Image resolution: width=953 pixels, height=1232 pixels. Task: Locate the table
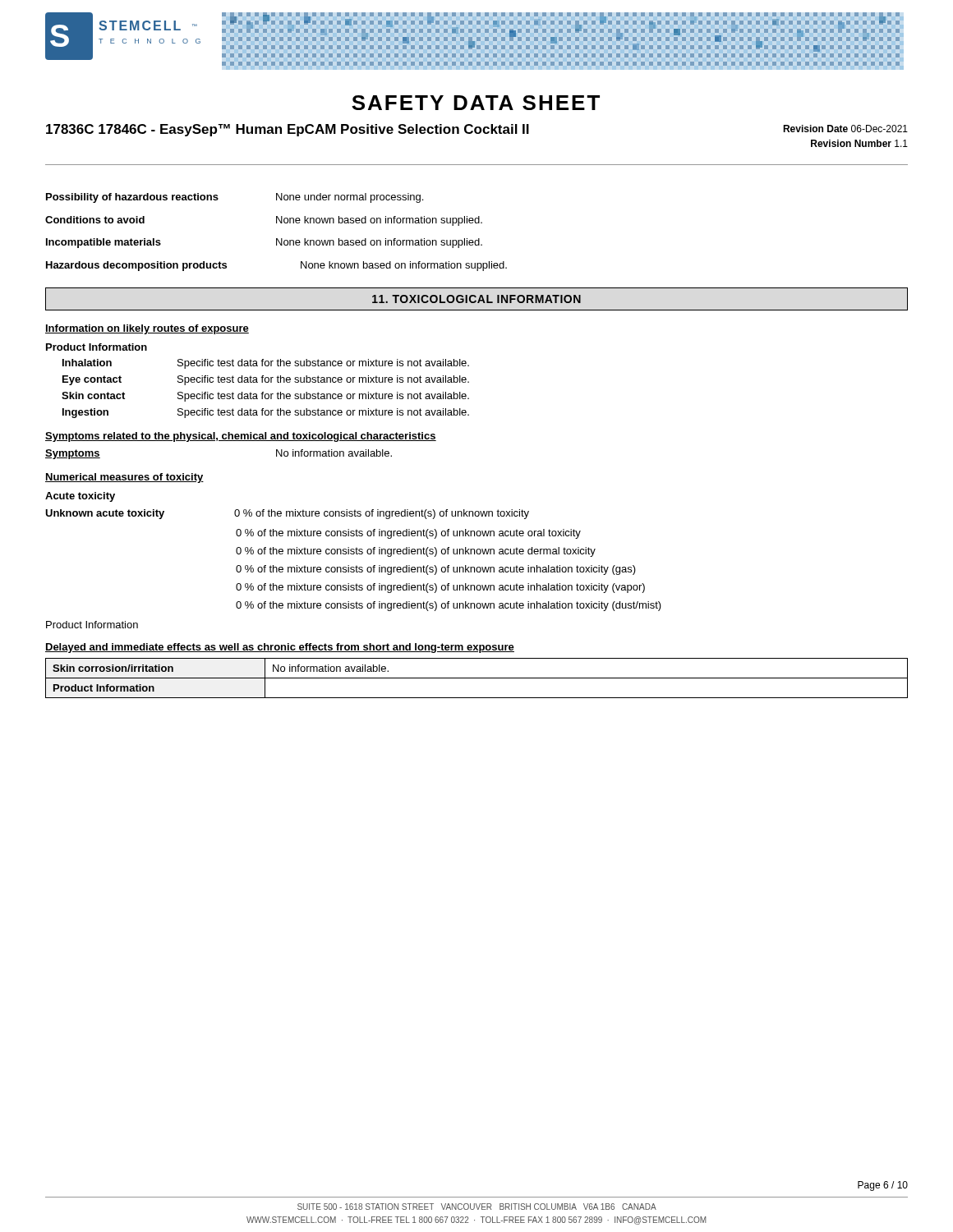pyautogui.click(x=476, y=678)
